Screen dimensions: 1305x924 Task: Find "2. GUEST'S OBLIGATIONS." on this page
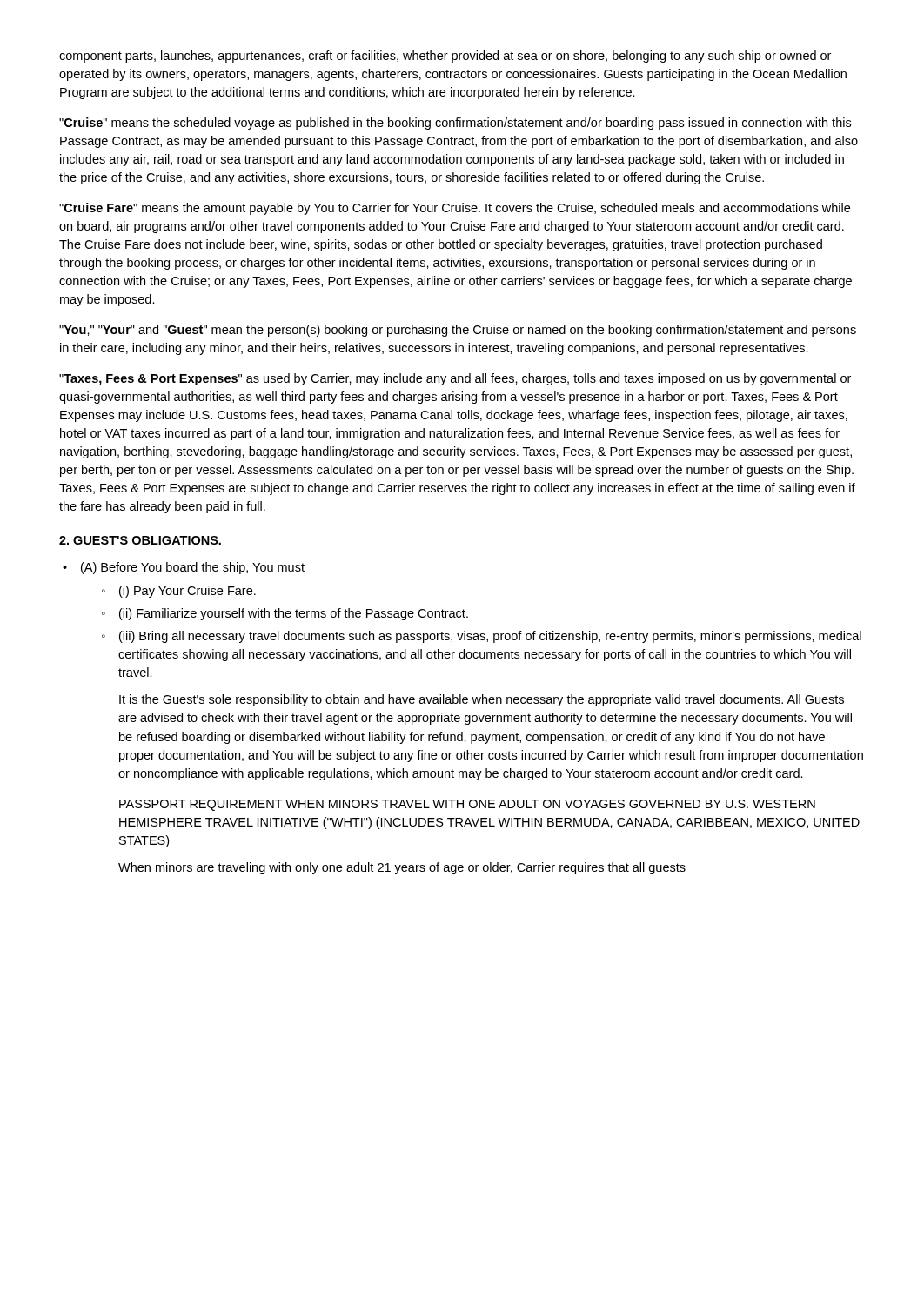[140, 540]
